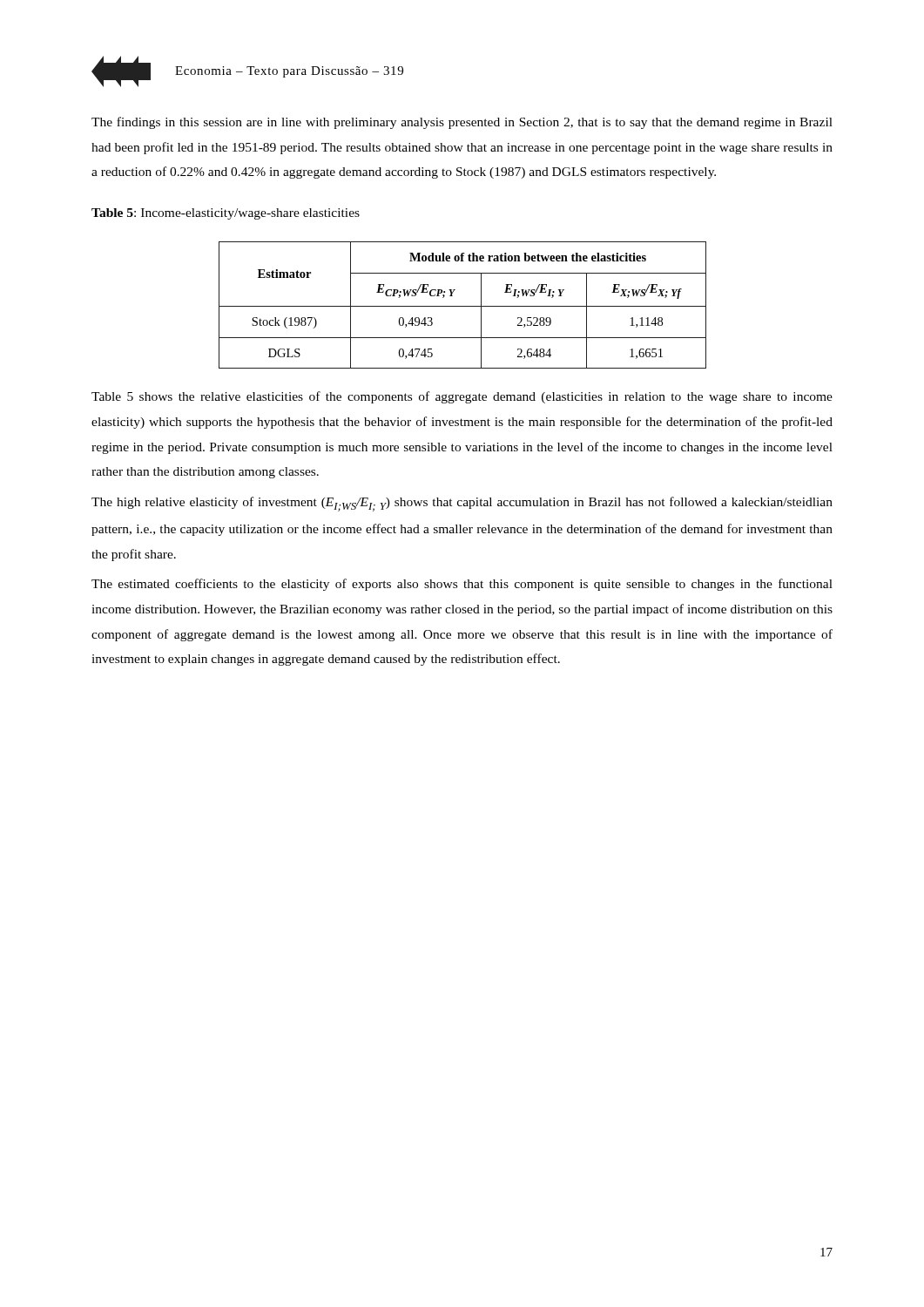Viewport: 924px width, 1307px height.
Task: Locate the text block starting "Table 5 shows the"
Action: (x=462, y=434)
